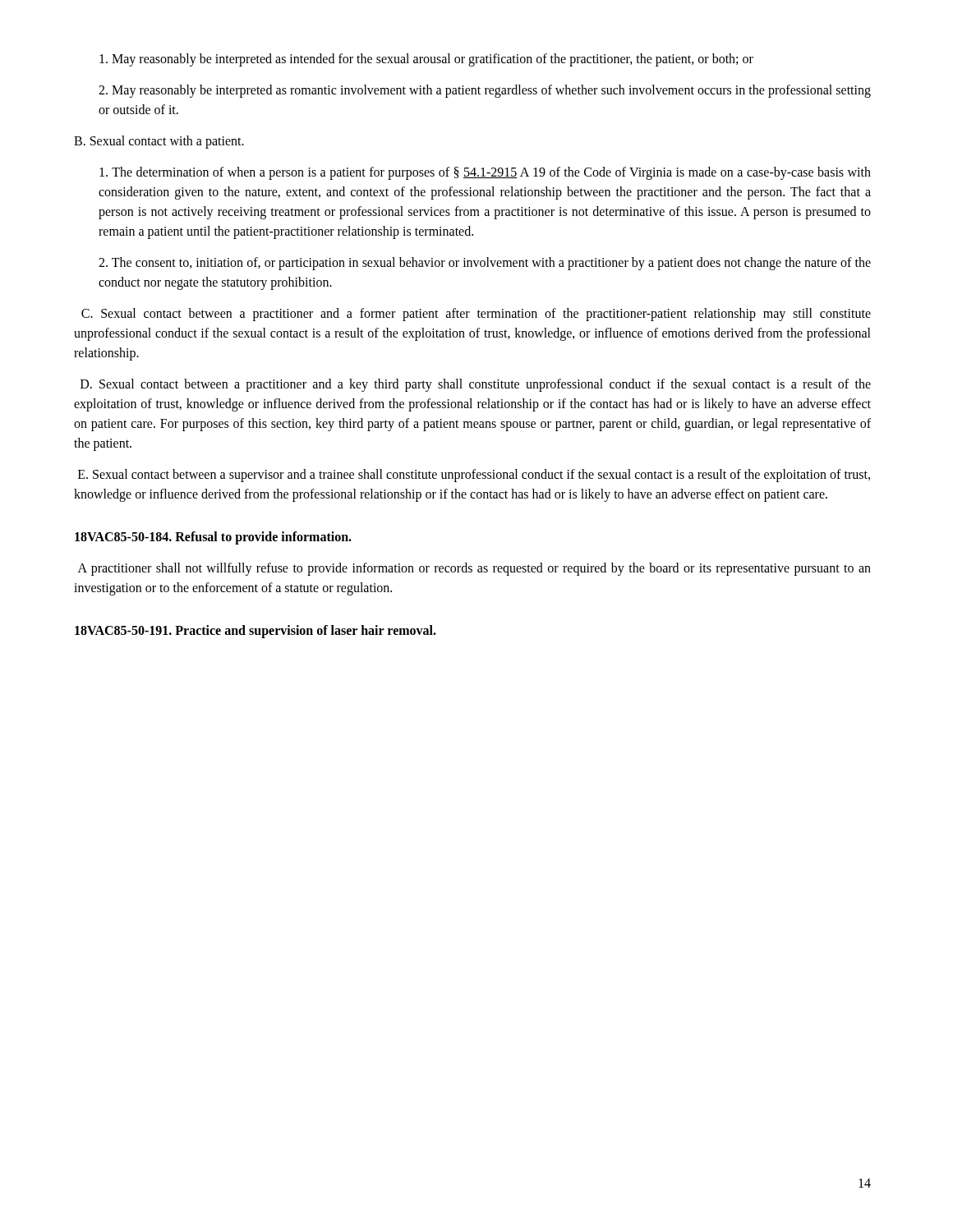
Task: Find the section header with the text "18VAC85-50-191. Practice and supervision of laser hair"
Action: (255, 630)
